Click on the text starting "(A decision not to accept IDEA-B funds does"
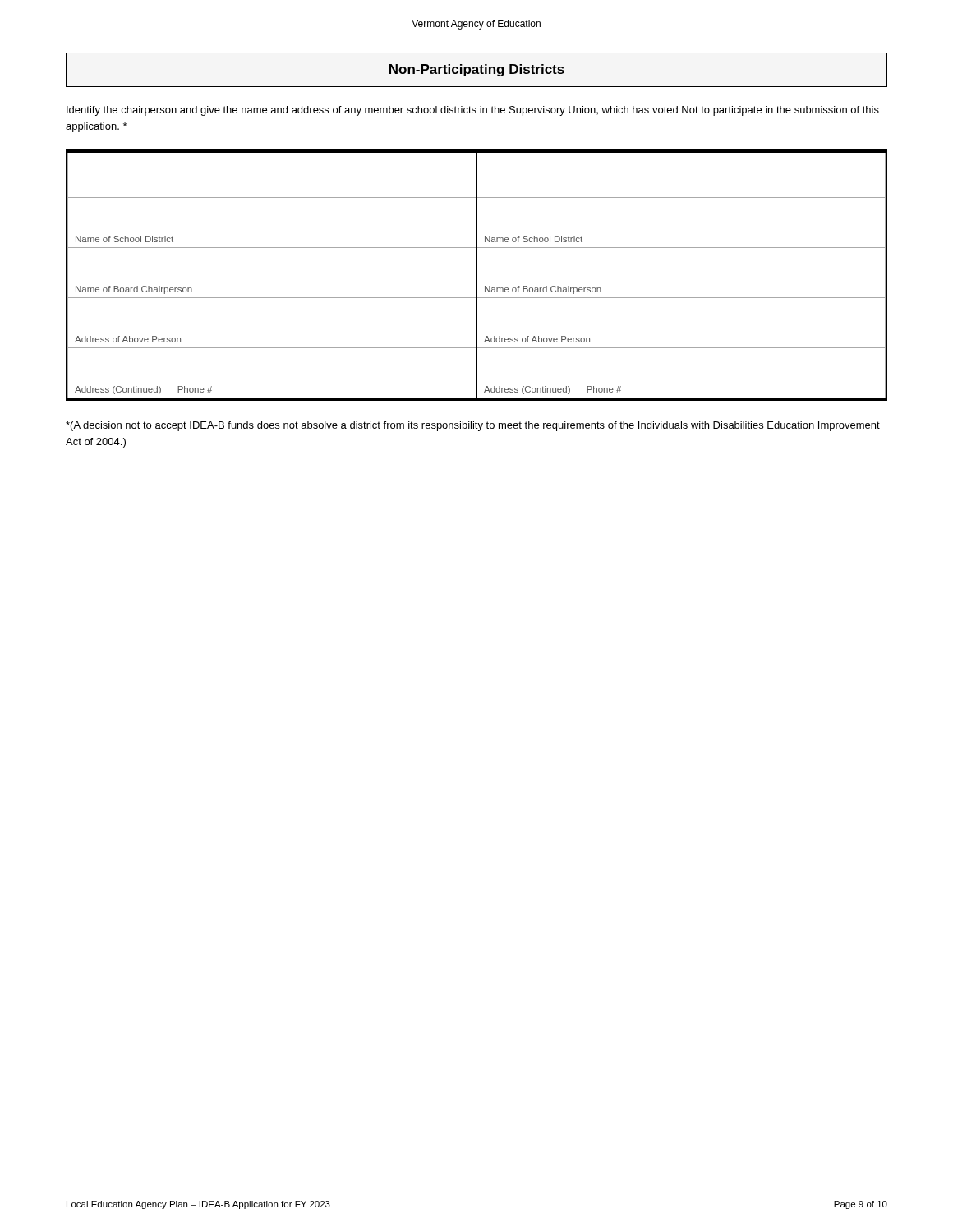Image resolution: width=953 pixels, height=1232 pixels. pyautogui.click(x=473, y=434)
